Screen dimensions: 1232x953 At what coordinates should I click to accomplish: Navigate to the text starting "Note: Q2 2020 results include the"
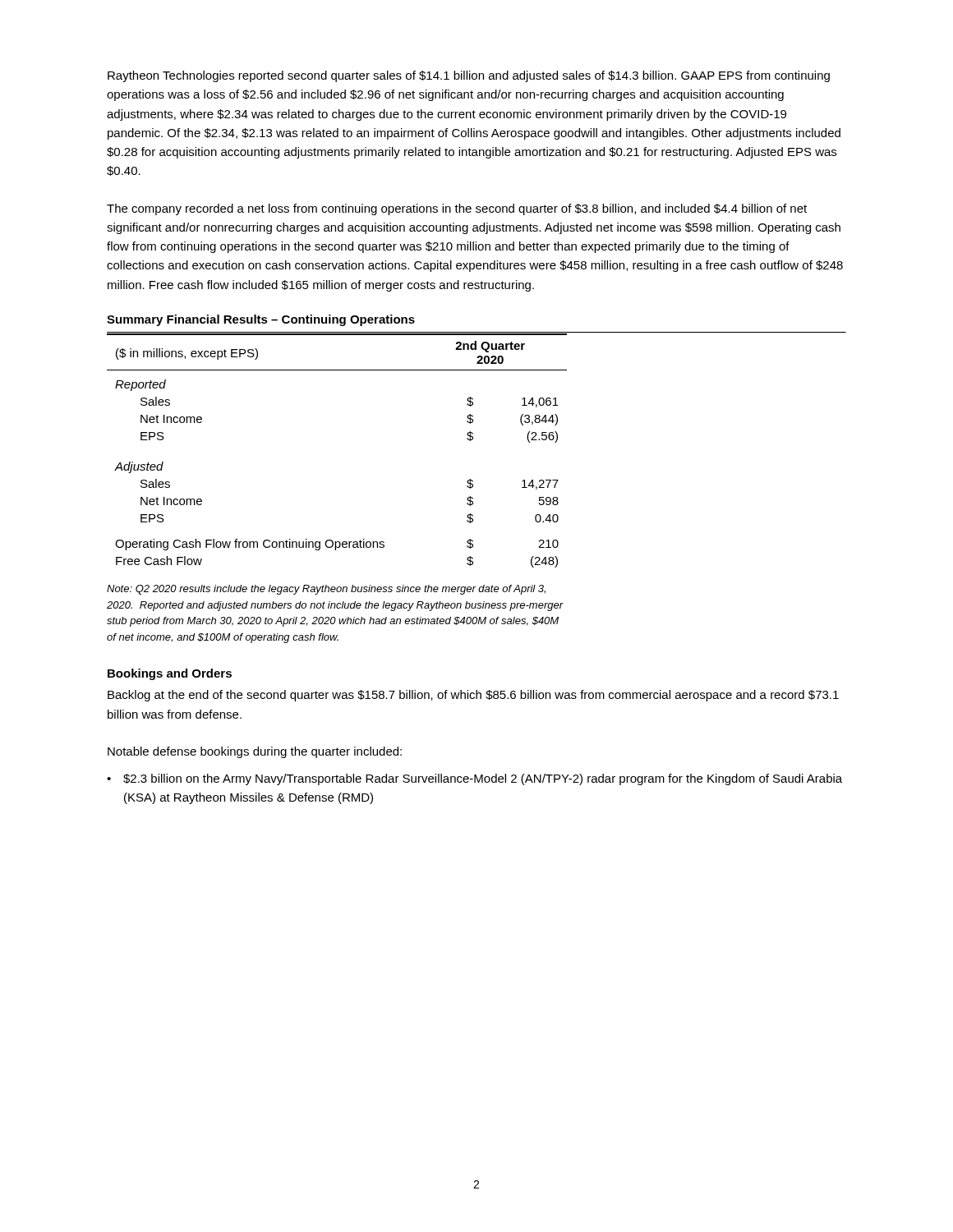point(335,613)
